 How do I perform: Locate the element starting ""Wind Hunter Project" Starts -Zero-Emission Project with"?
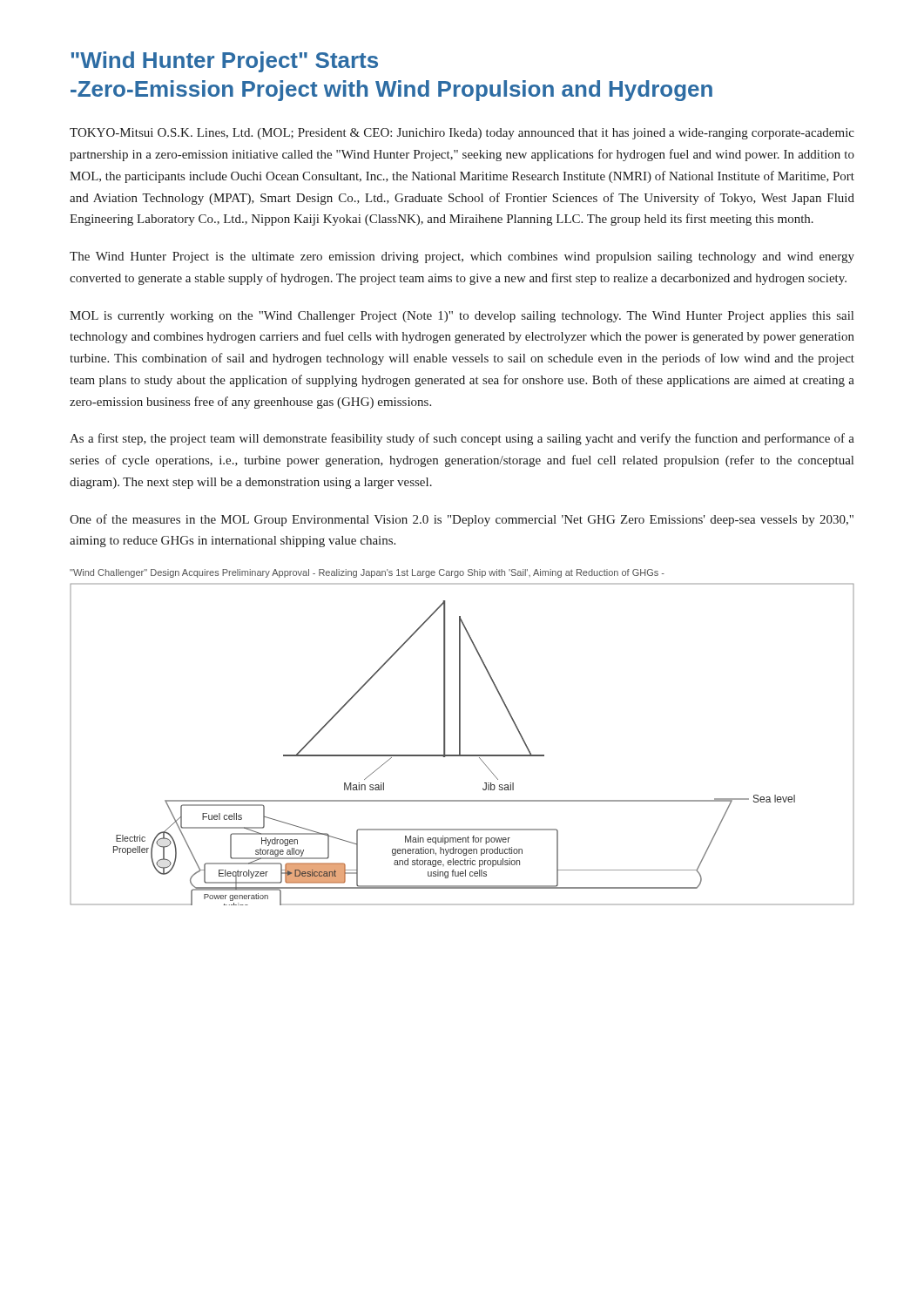[x=462, y=75]
